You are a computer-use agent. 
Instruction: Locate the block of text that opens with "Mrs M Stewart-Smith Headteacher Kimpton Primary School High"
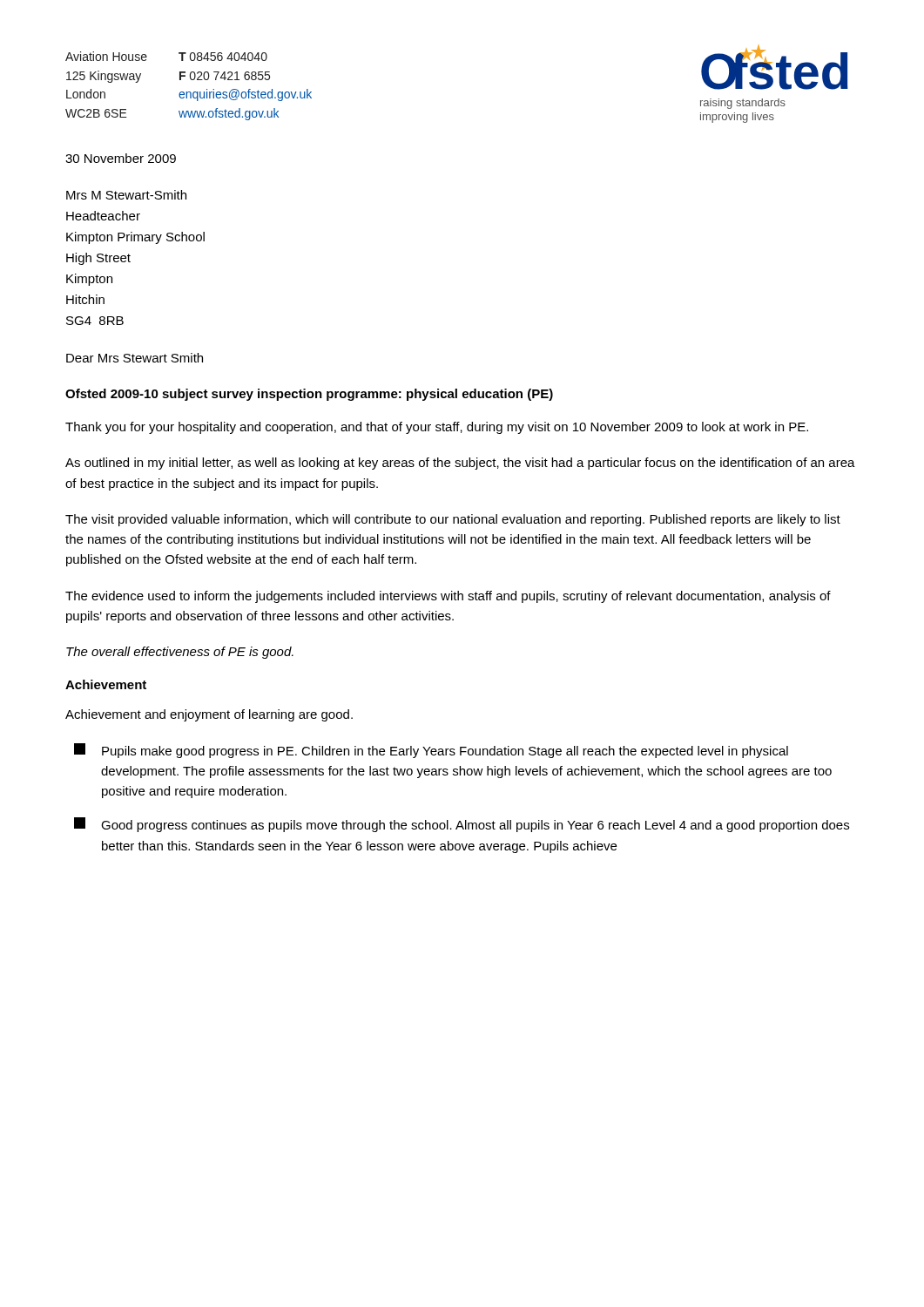click(135, 257)
